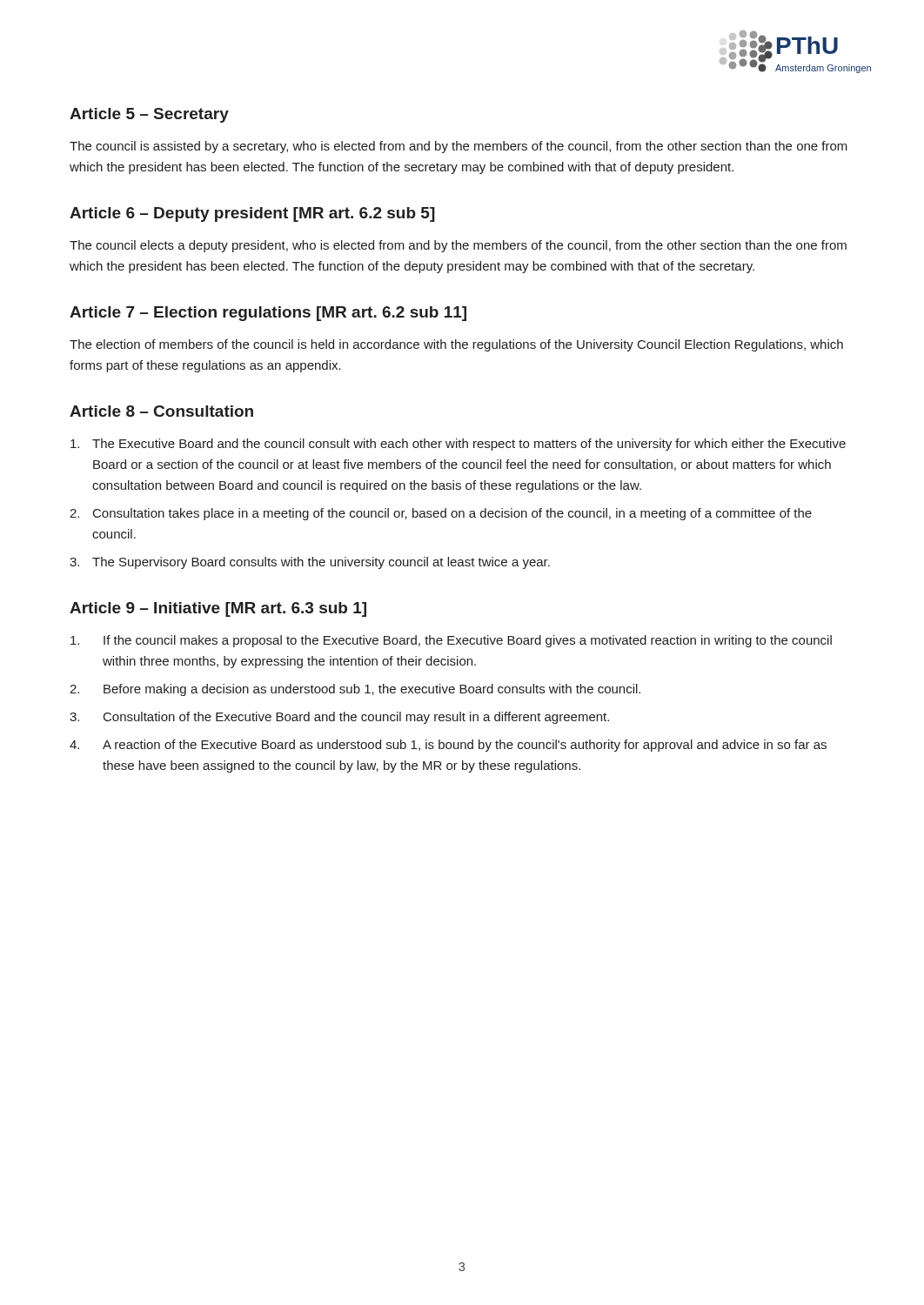
Task: Point to the element starting "3. The Supervisory Board"
Action: click(x=310, y=562)
